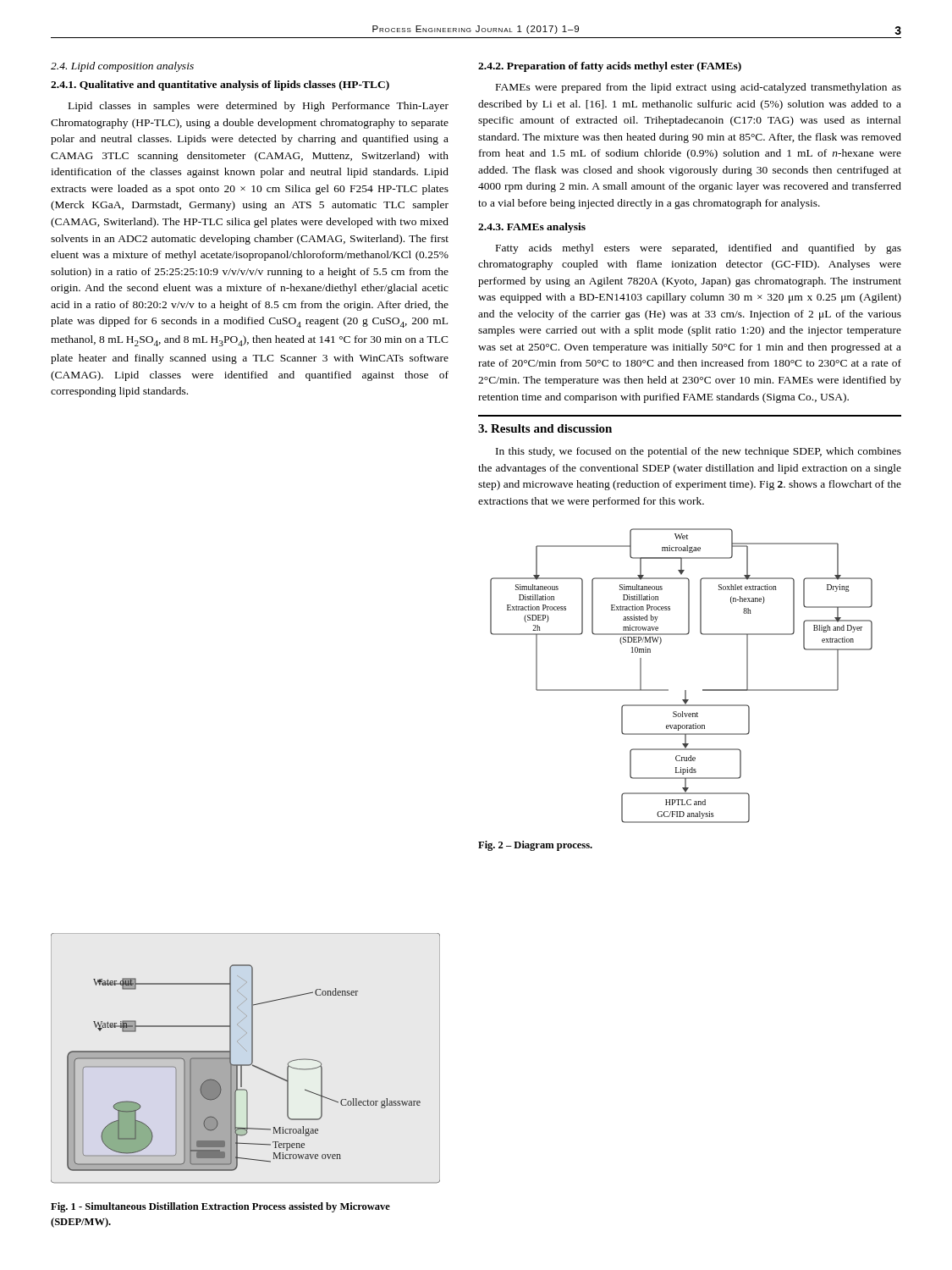Find the caption containing "Fig. 1 - Simultaneous"

[x=220, y=1214]
